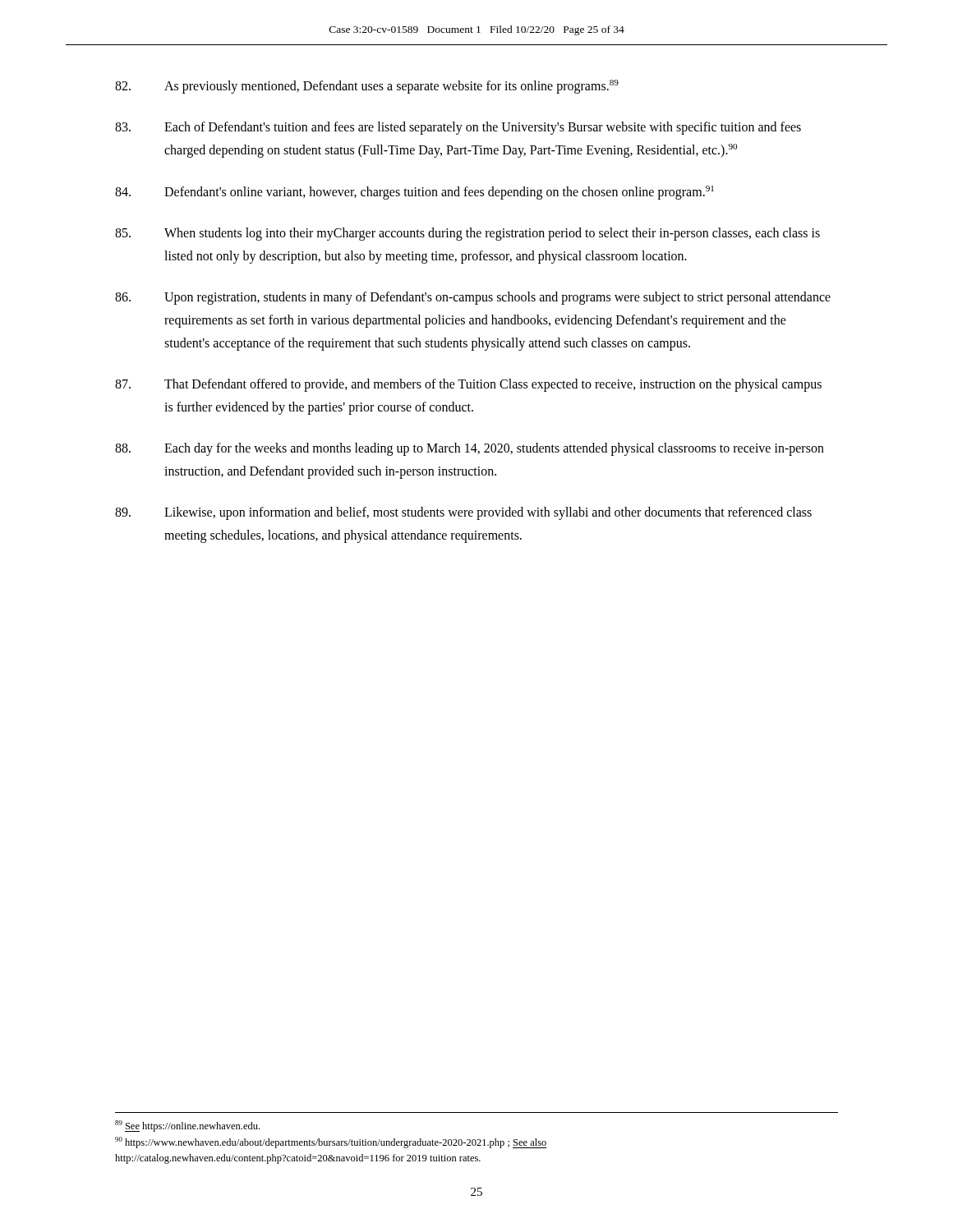Locate the block of text that opens with "85.When students log into their myCharger accounts during"
Image resolution: width=953 pixels, height=1232 pixels.
tap(474, 245)
